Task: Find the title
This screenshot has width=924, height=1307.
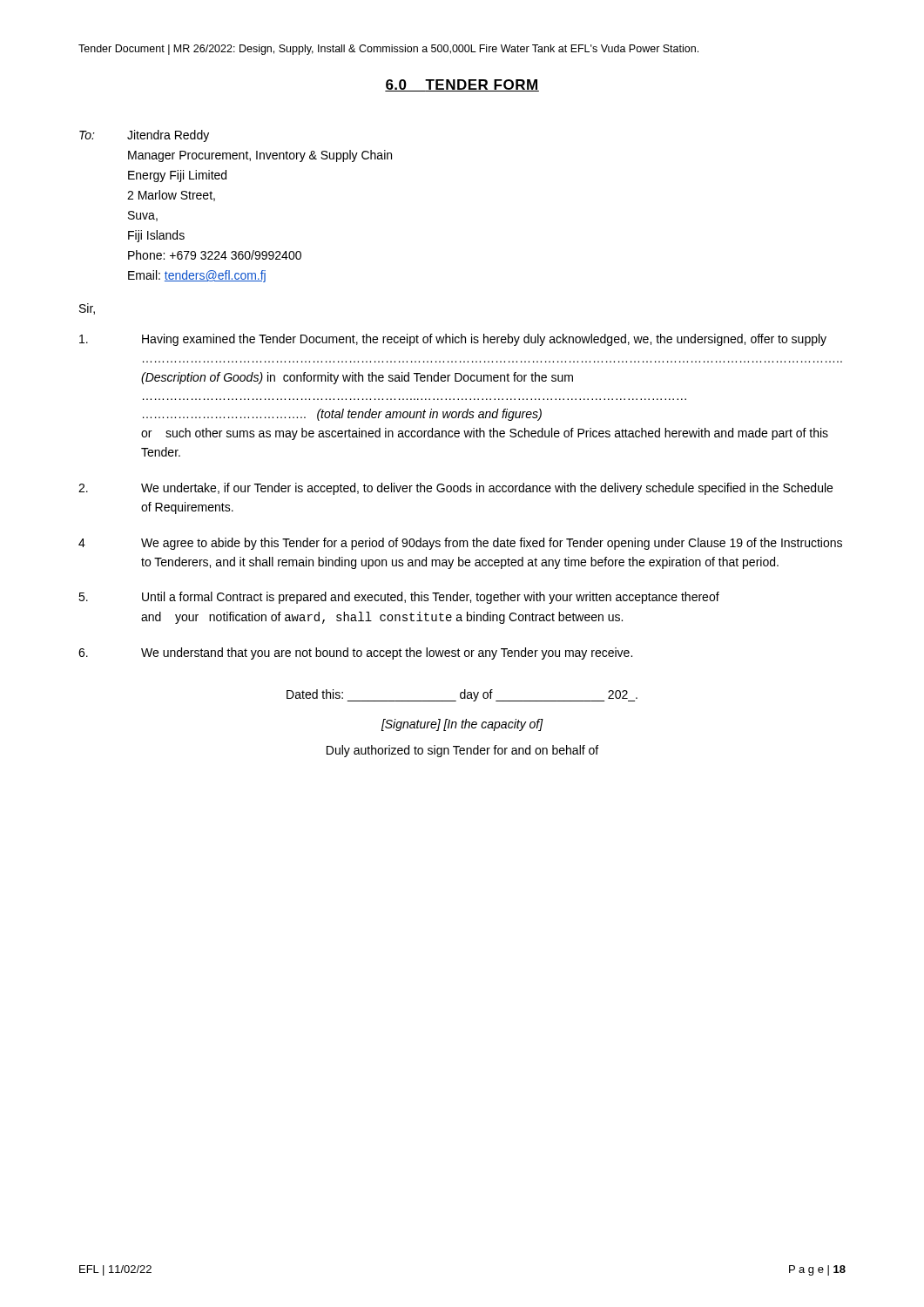Action: pos(462,84)
